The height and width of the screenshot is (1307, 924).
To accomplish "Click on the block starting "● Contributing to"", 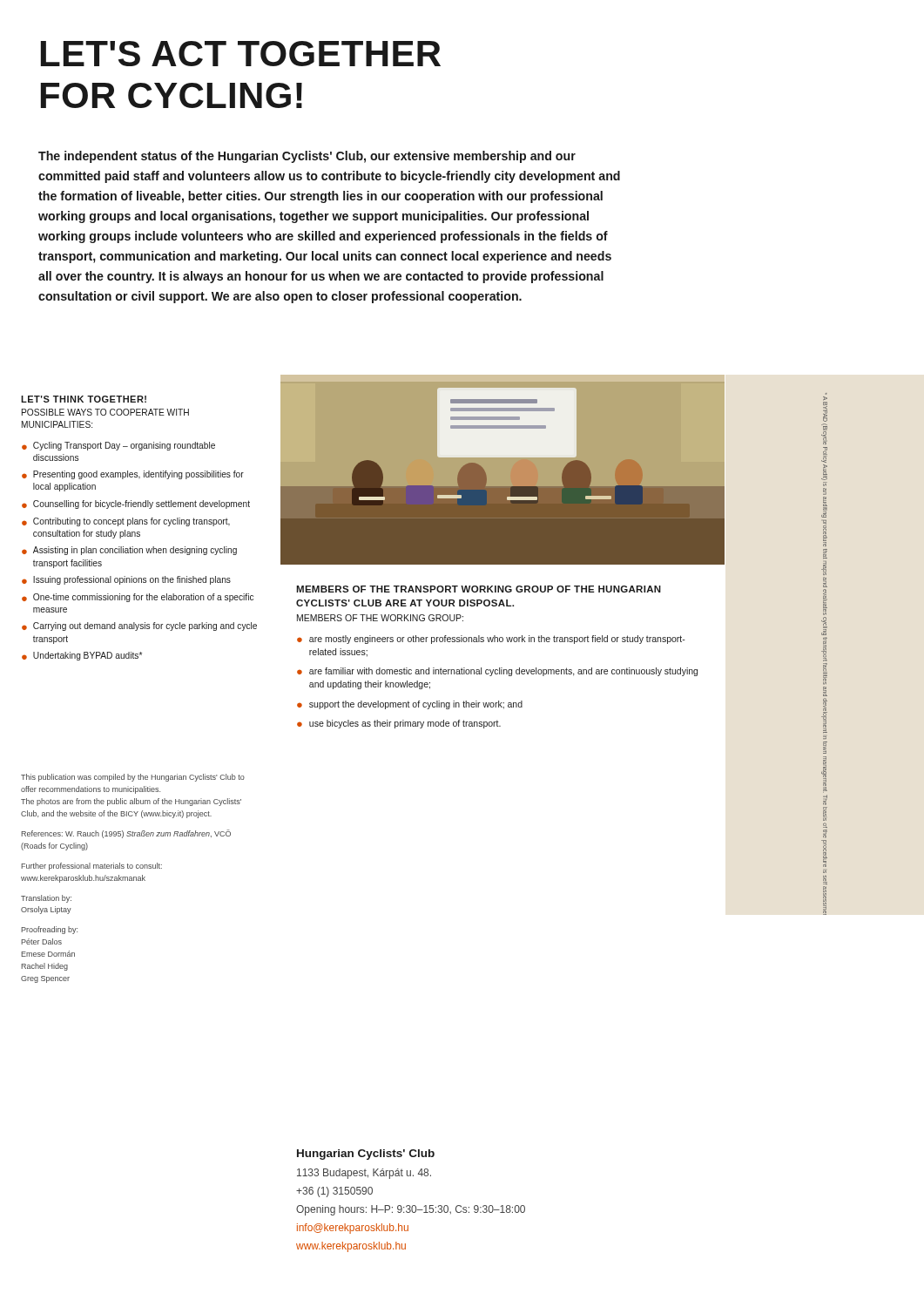I will pos(142,528).
